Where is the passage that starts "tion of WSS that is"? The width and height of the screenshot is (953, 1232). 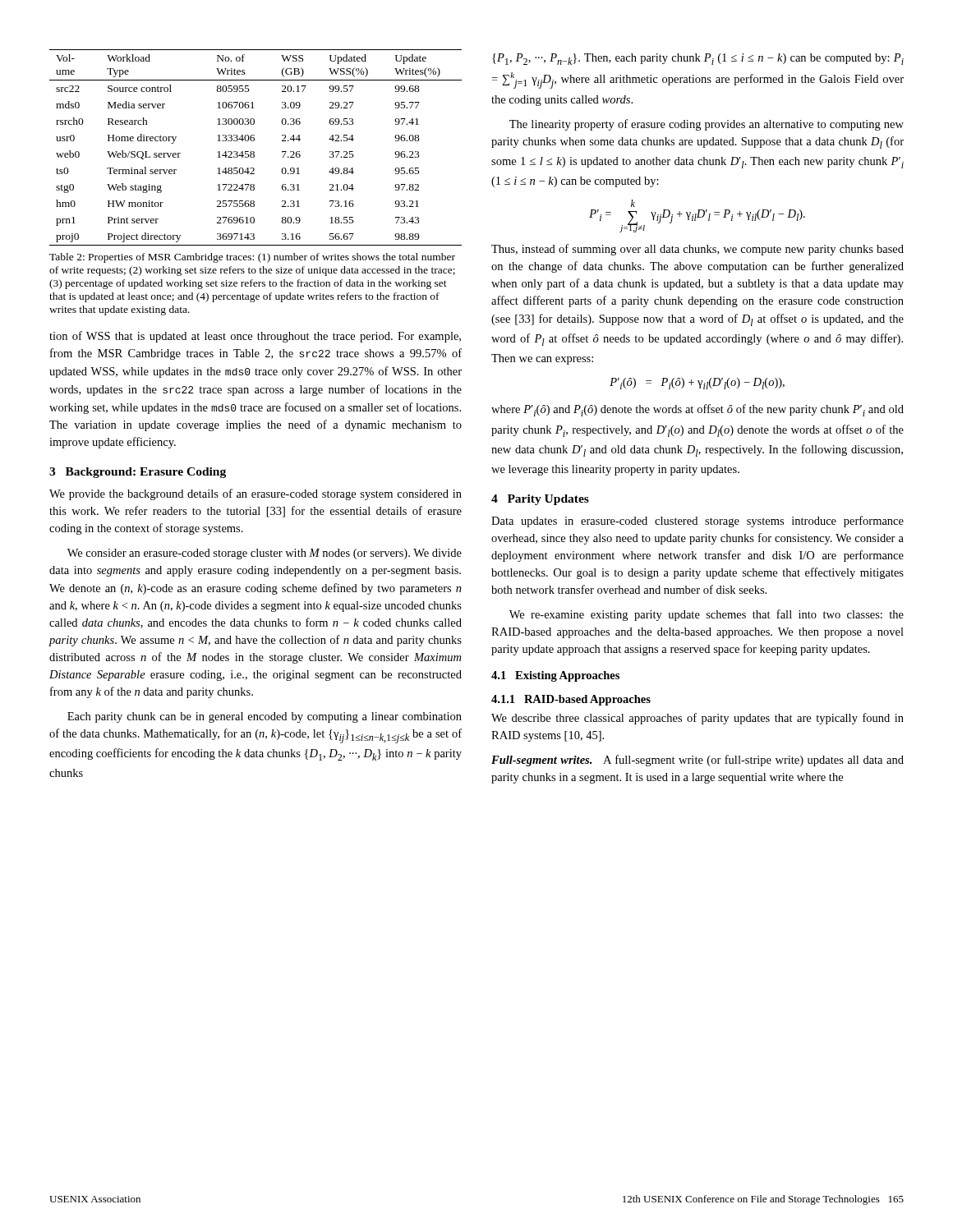pos(255,389)
